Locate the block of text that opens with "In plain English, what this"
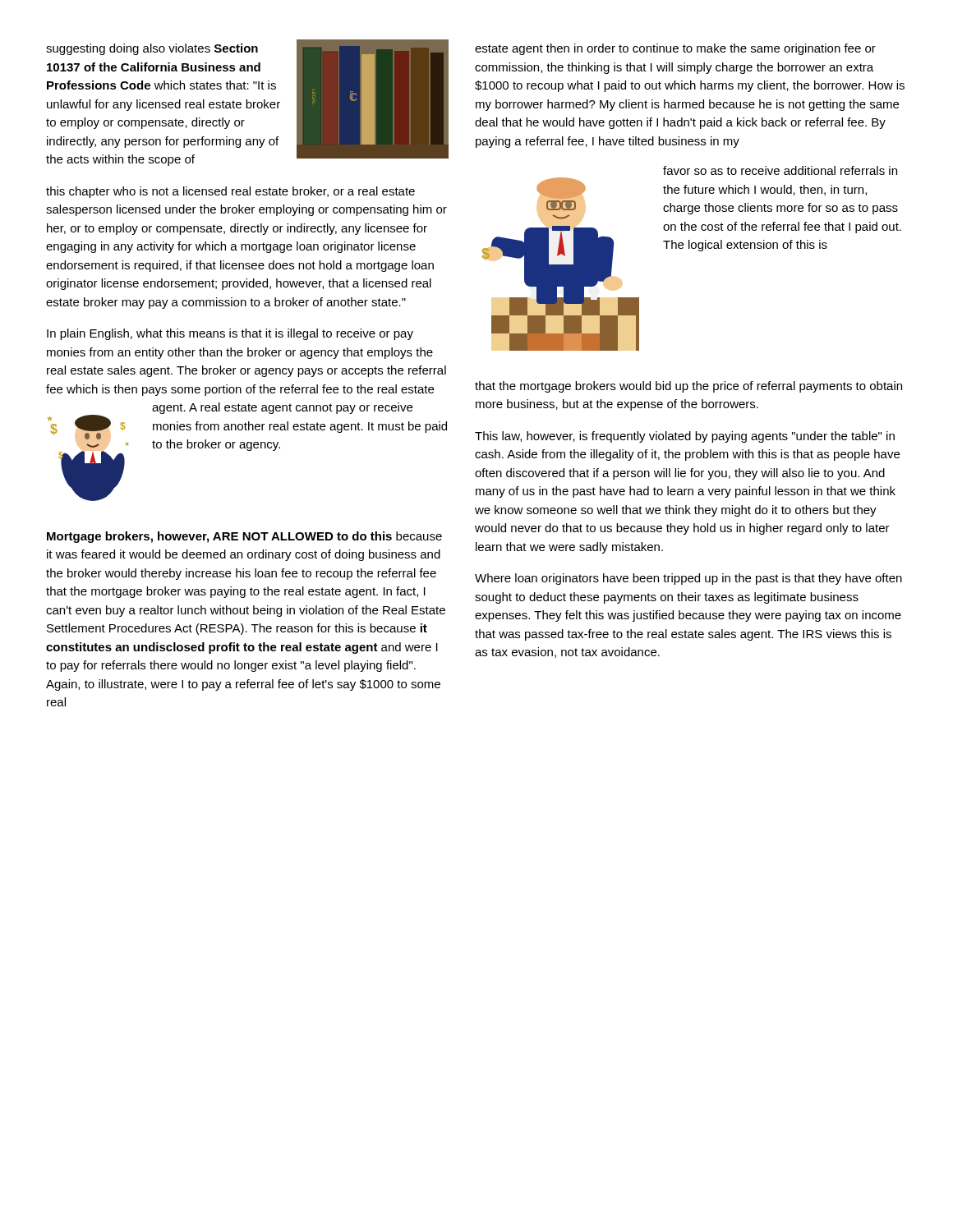The height and width of the screenshot is (1232, 953). [x=247, y=417]
